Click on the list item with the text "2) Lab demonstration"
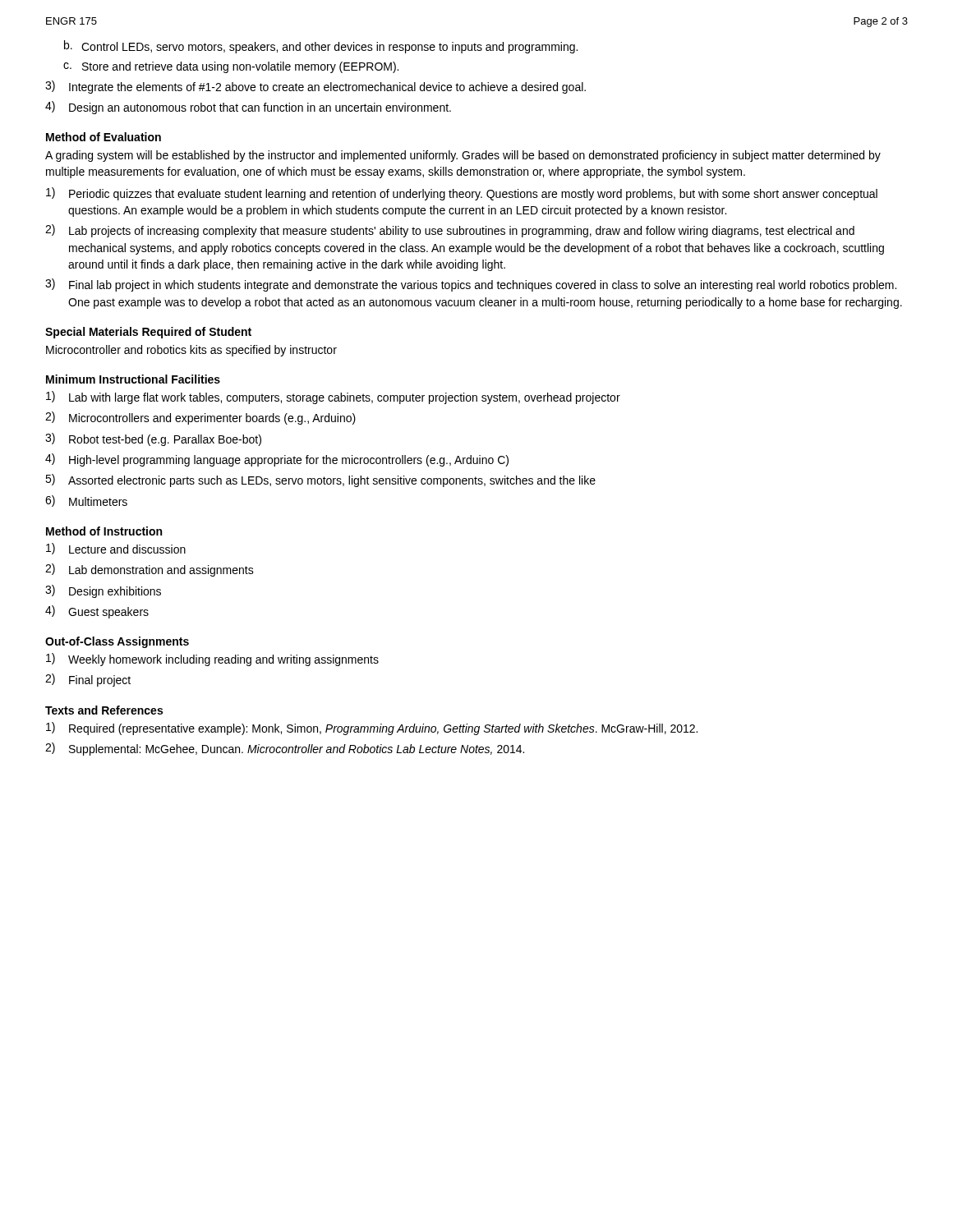 pos(150,570)
